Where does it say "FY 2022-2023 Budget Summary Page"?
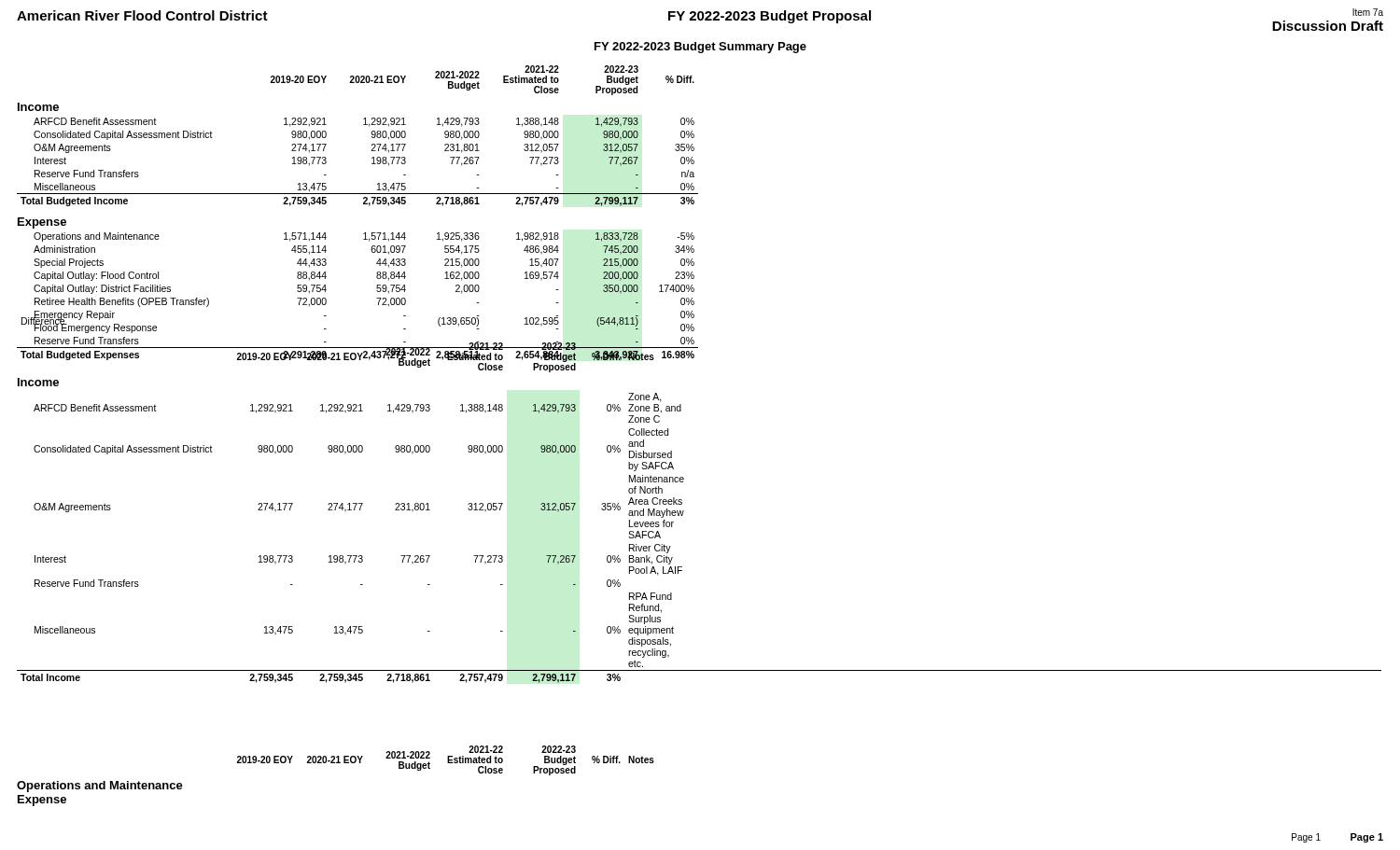This screenshot has width=1400, height=850. point(700,46)
